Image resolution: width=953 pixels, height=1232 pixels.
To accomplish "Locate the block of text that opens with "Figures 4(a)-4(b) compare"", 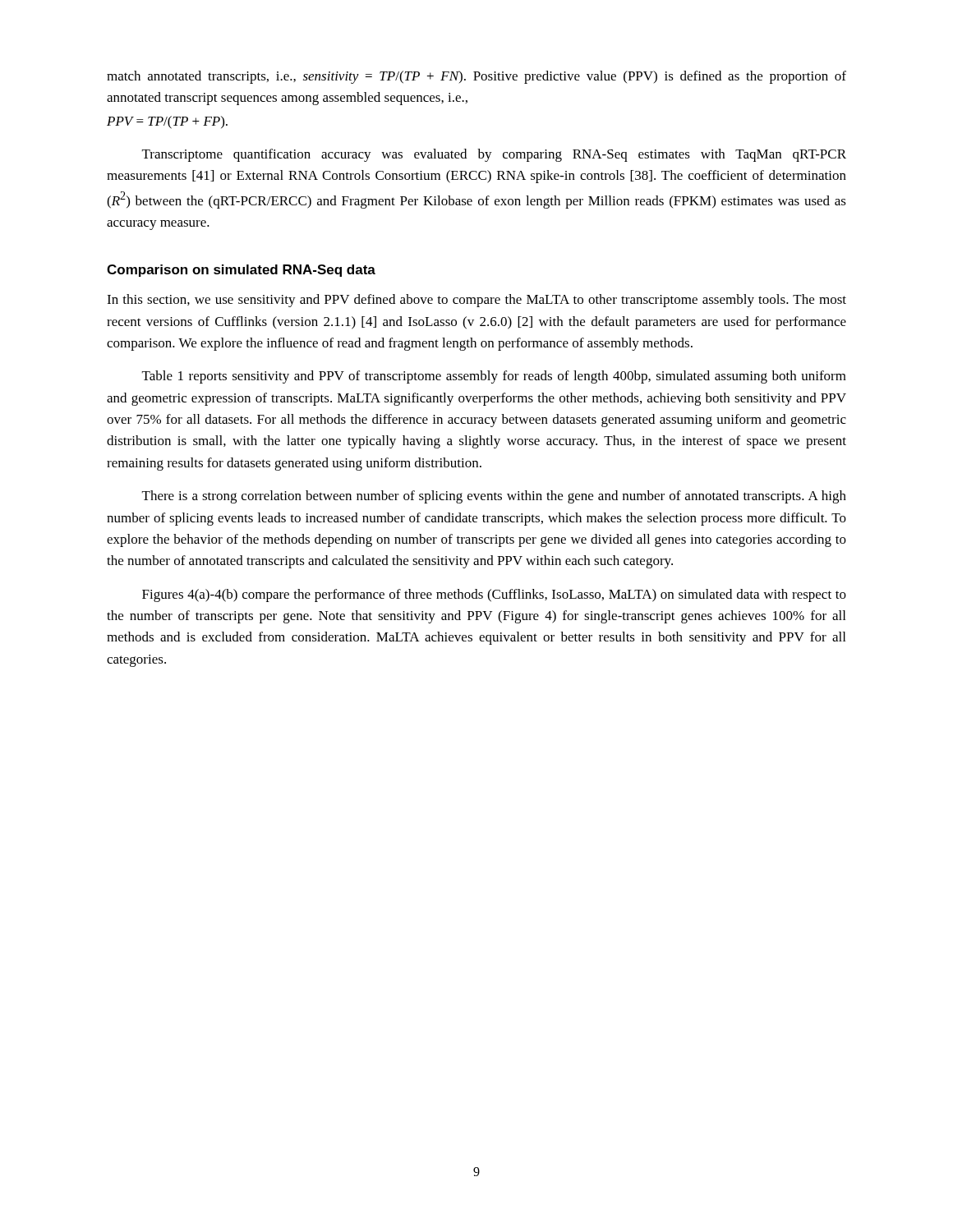I will point(476,627).
